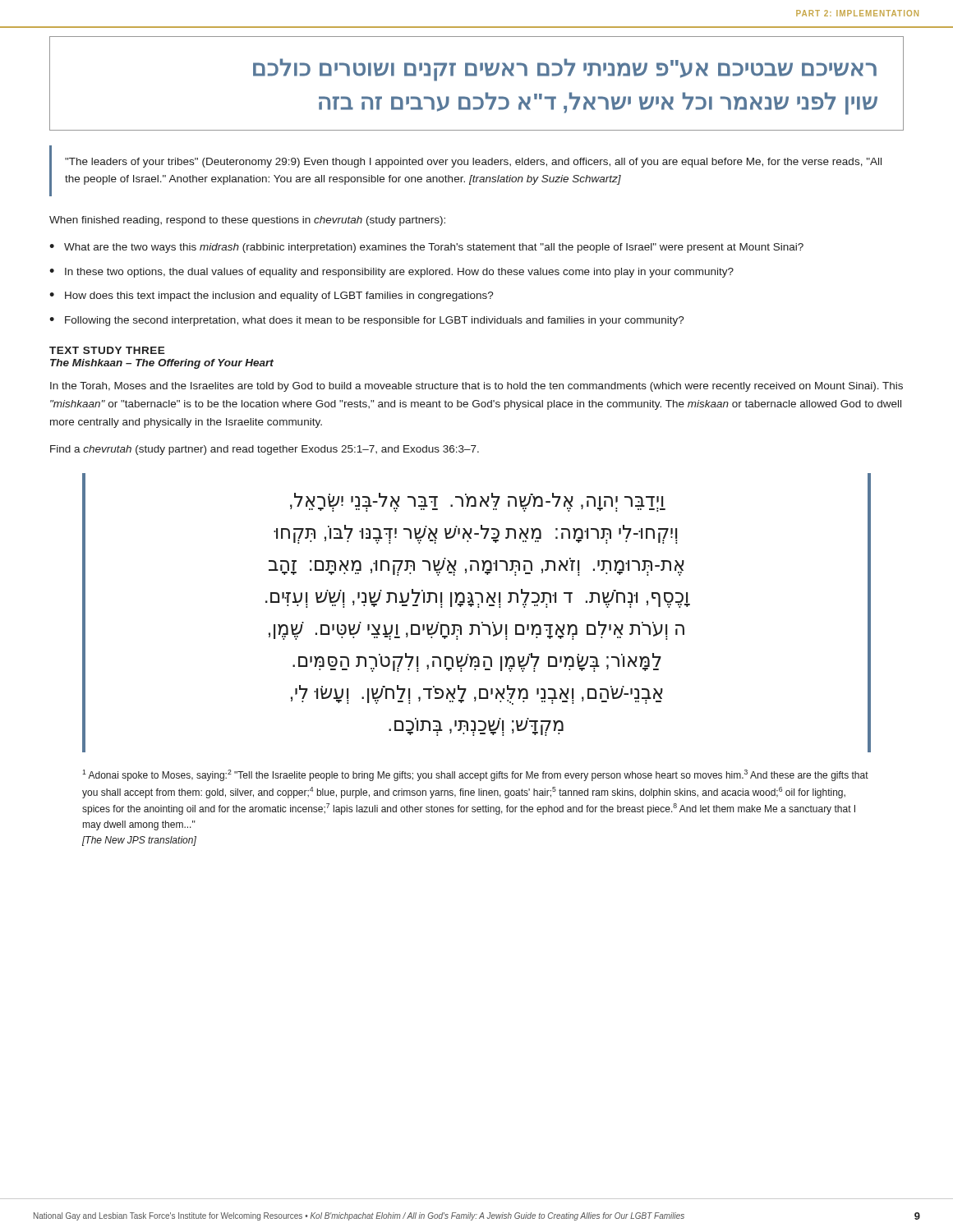This screenshot has width=953, height=1232.
Task: Navigate to the region starting "• How does this text impact the inclusion"
Action: (476, 296)
